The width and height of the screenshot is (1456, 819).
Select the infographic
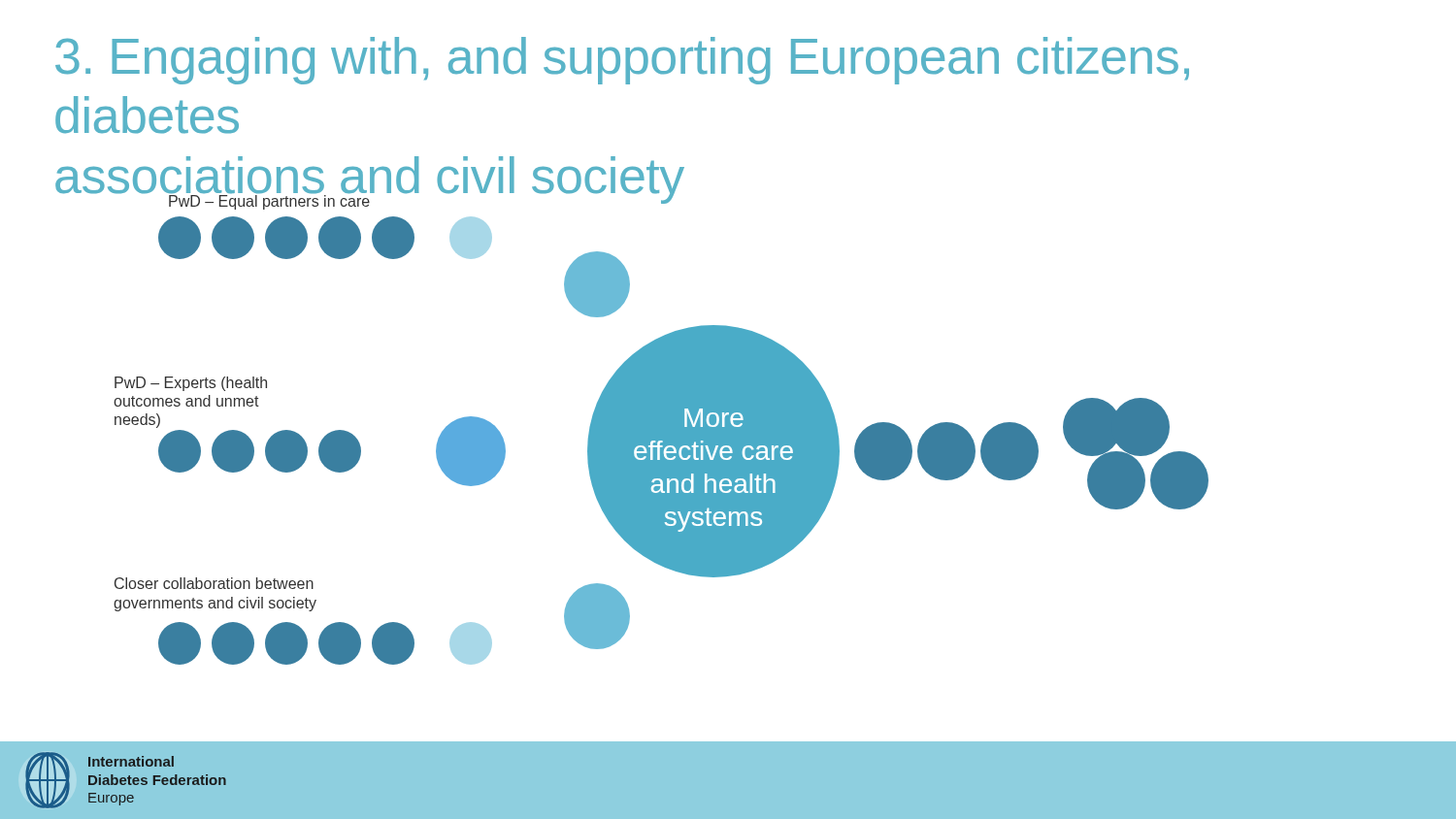[728, 439]
